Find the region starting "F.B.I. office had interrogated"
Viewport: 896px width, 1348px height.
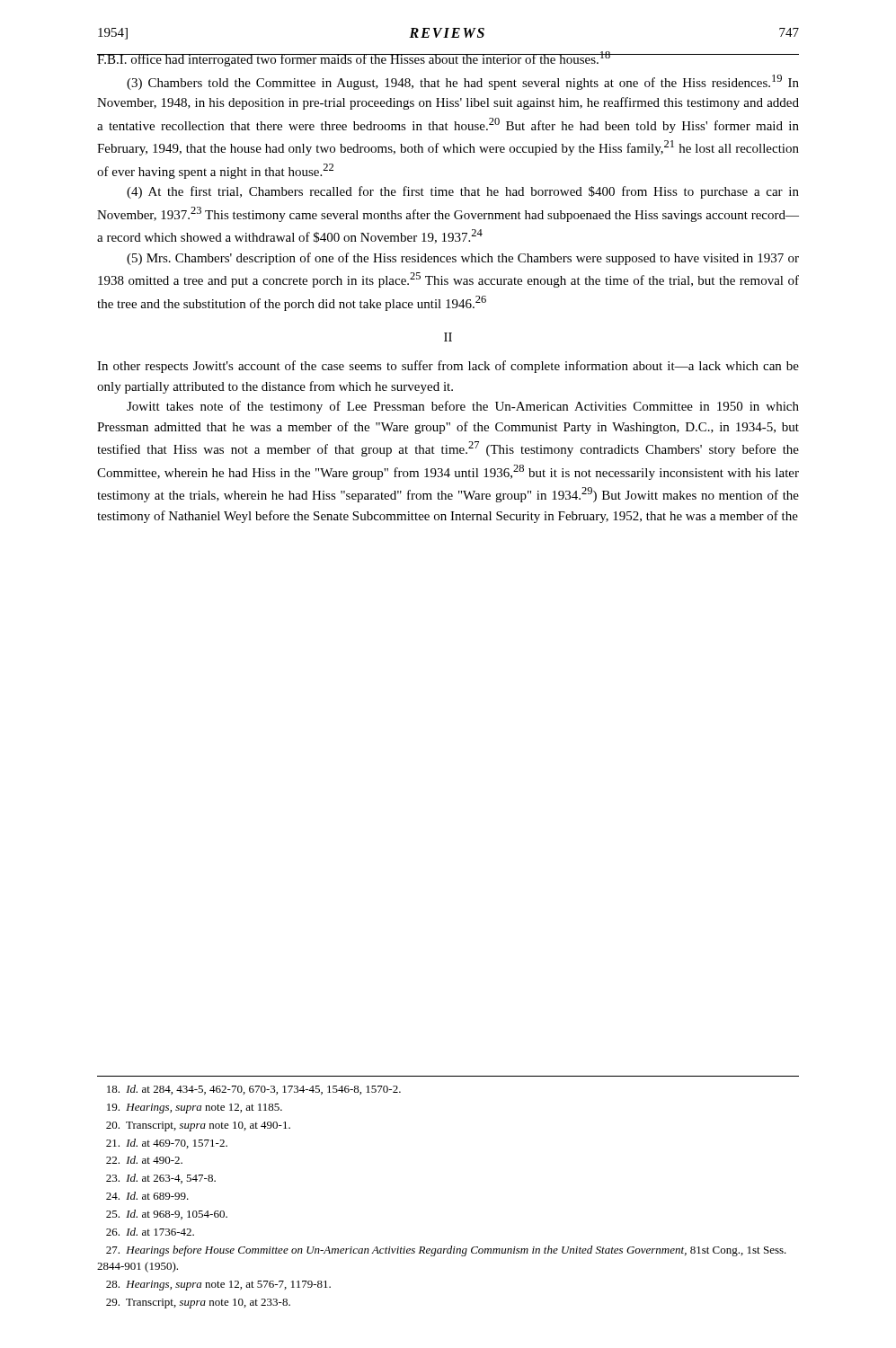click(x=448, y=58)
